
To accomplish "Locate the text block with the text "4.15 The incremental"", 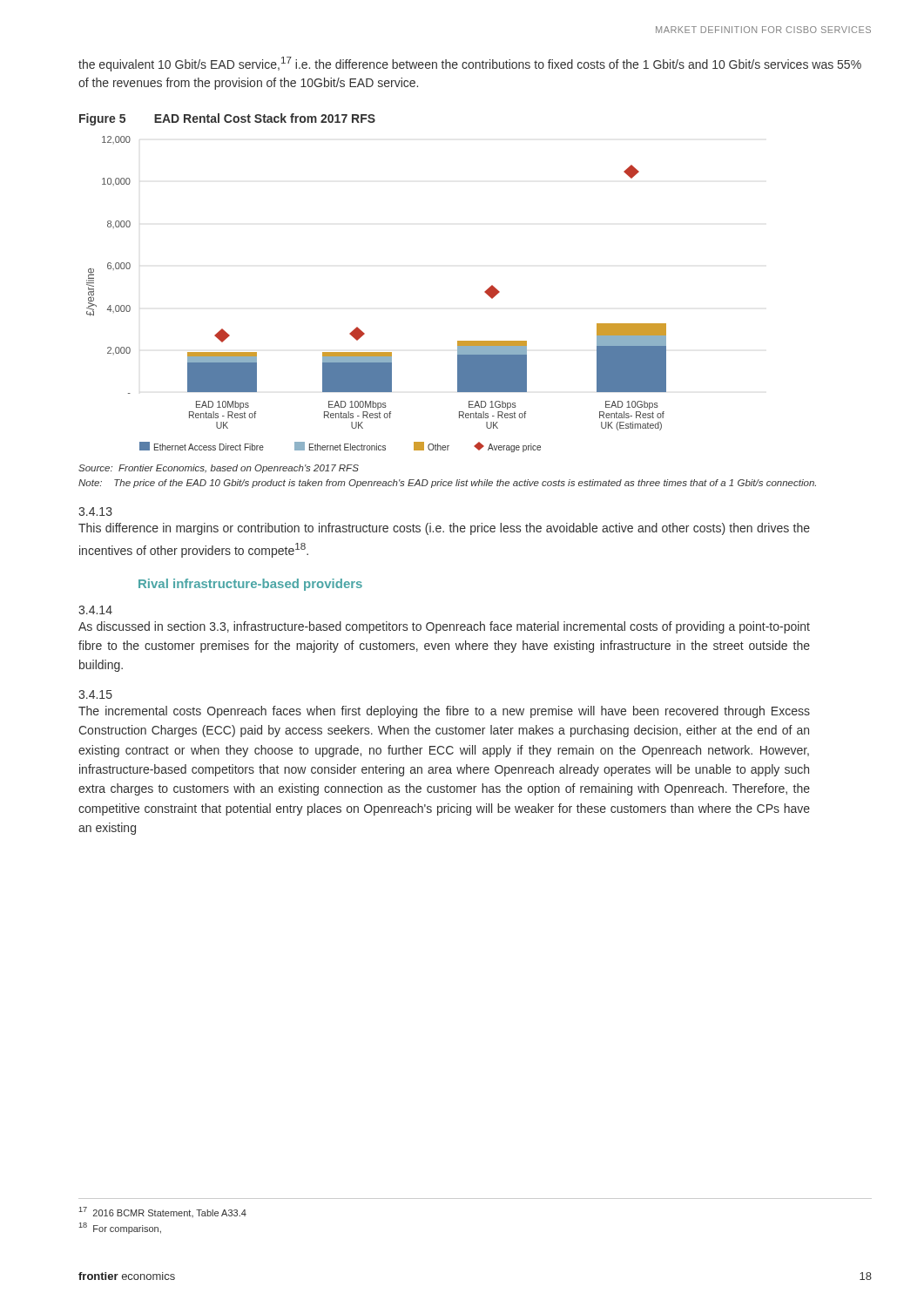I will point(444,763).
